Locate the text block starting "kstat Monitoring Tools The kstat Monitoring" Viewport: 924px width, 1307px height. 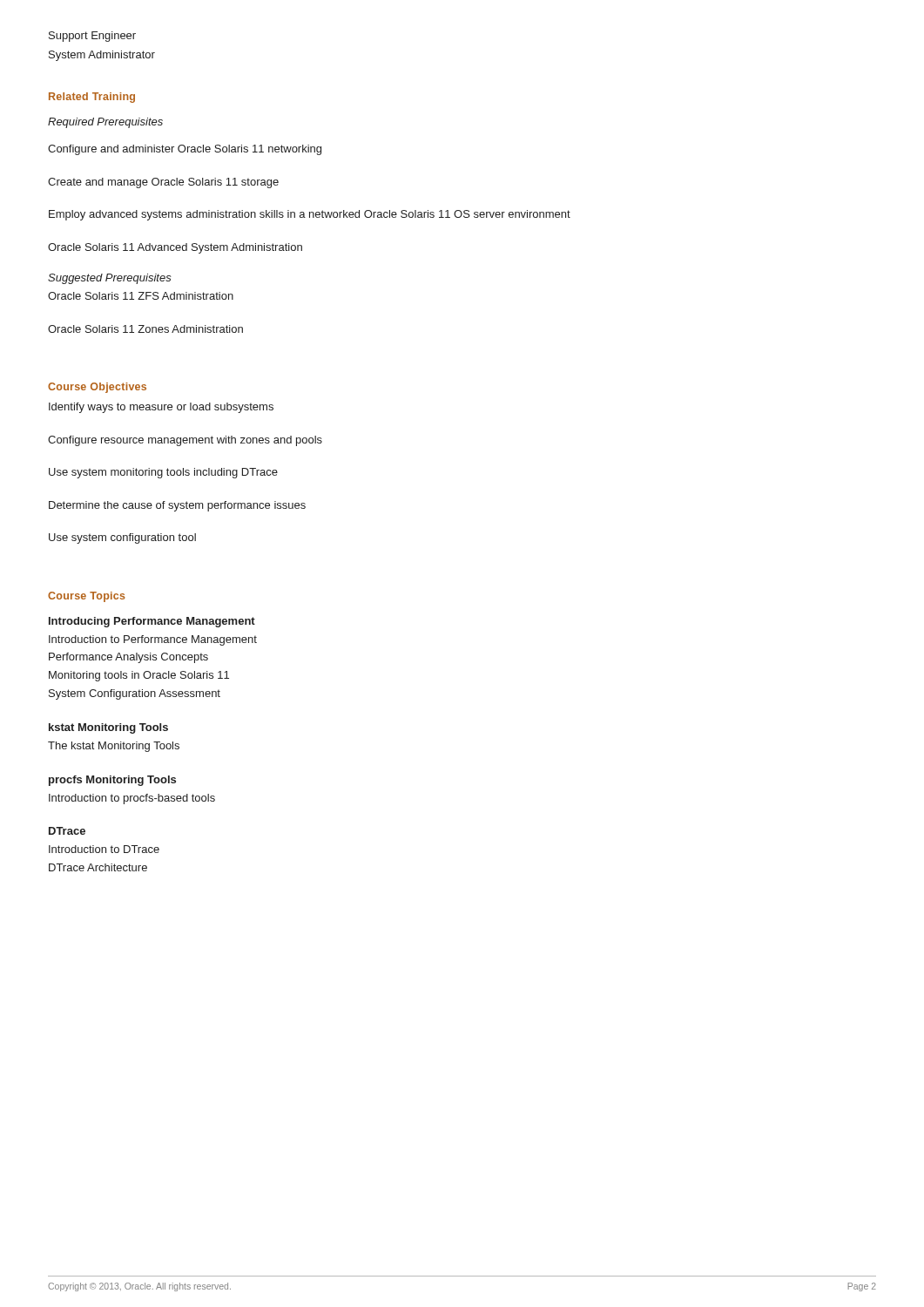pyautogui.click(x=108, y=728)
